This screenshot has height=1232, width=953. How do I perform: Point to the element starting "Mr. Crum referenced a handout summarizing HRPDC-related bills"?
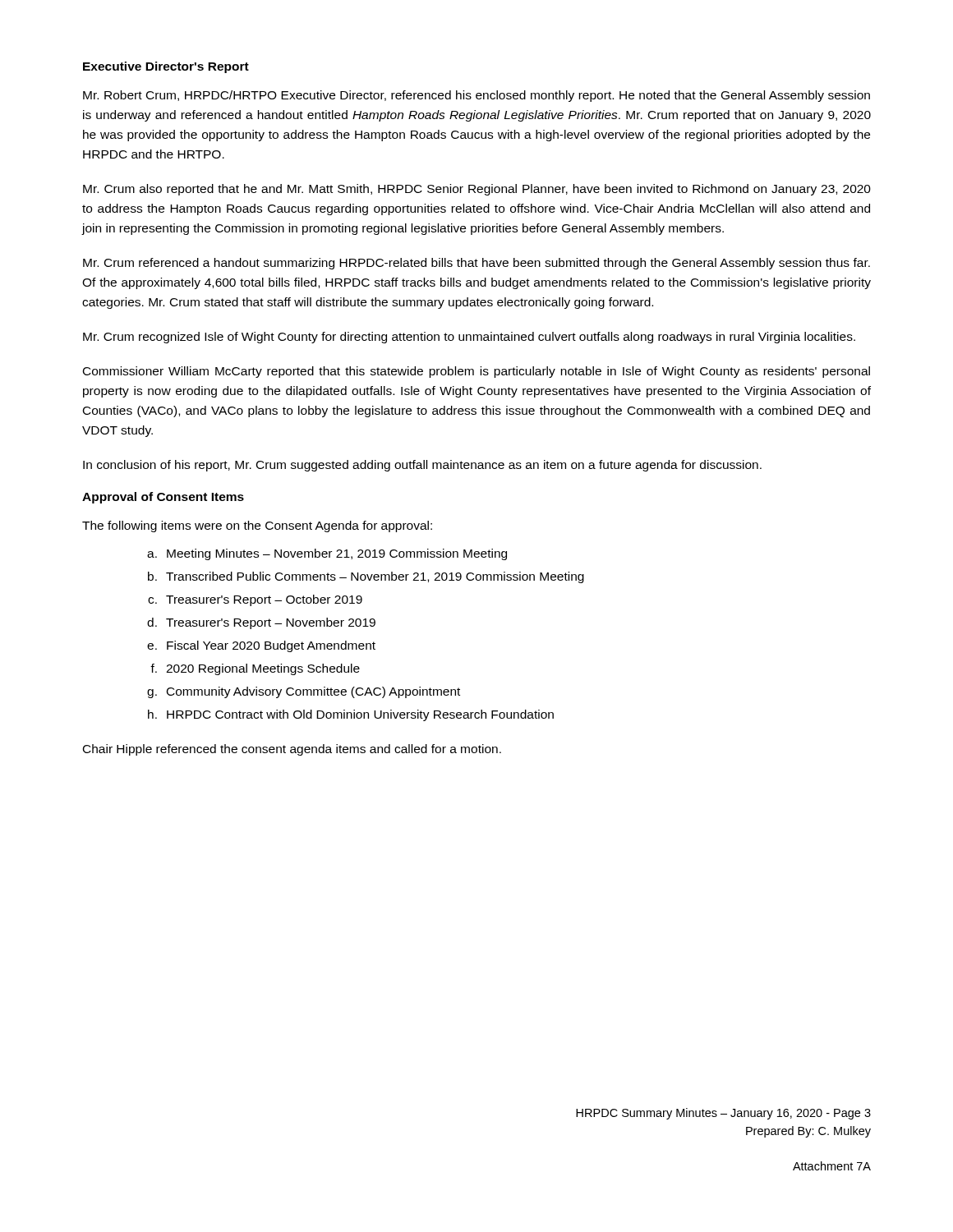click(476, 282)
